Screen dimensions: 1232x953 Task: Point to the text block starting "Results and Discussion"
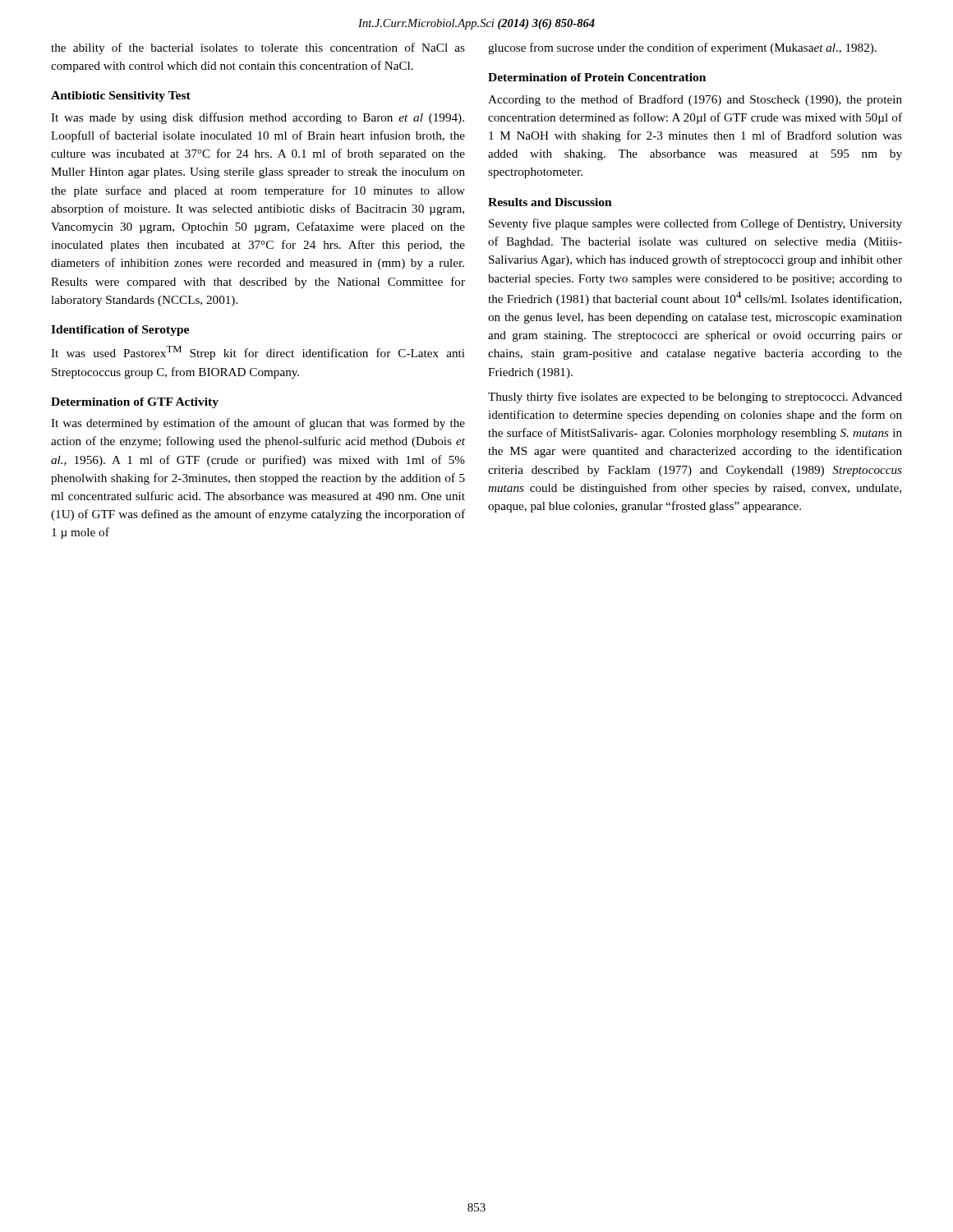click(x=550, y=201)
